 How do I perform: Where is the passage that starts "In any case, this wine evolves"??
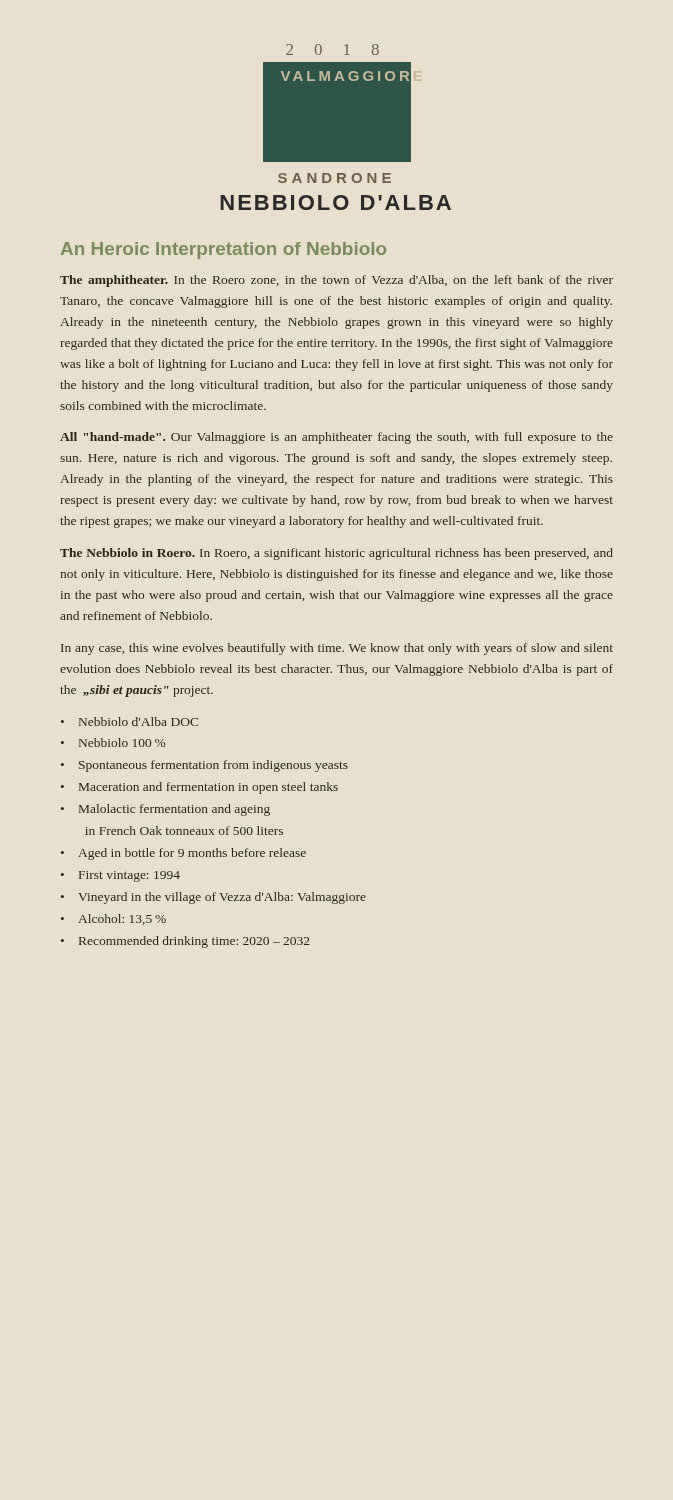tap(336, 668)
